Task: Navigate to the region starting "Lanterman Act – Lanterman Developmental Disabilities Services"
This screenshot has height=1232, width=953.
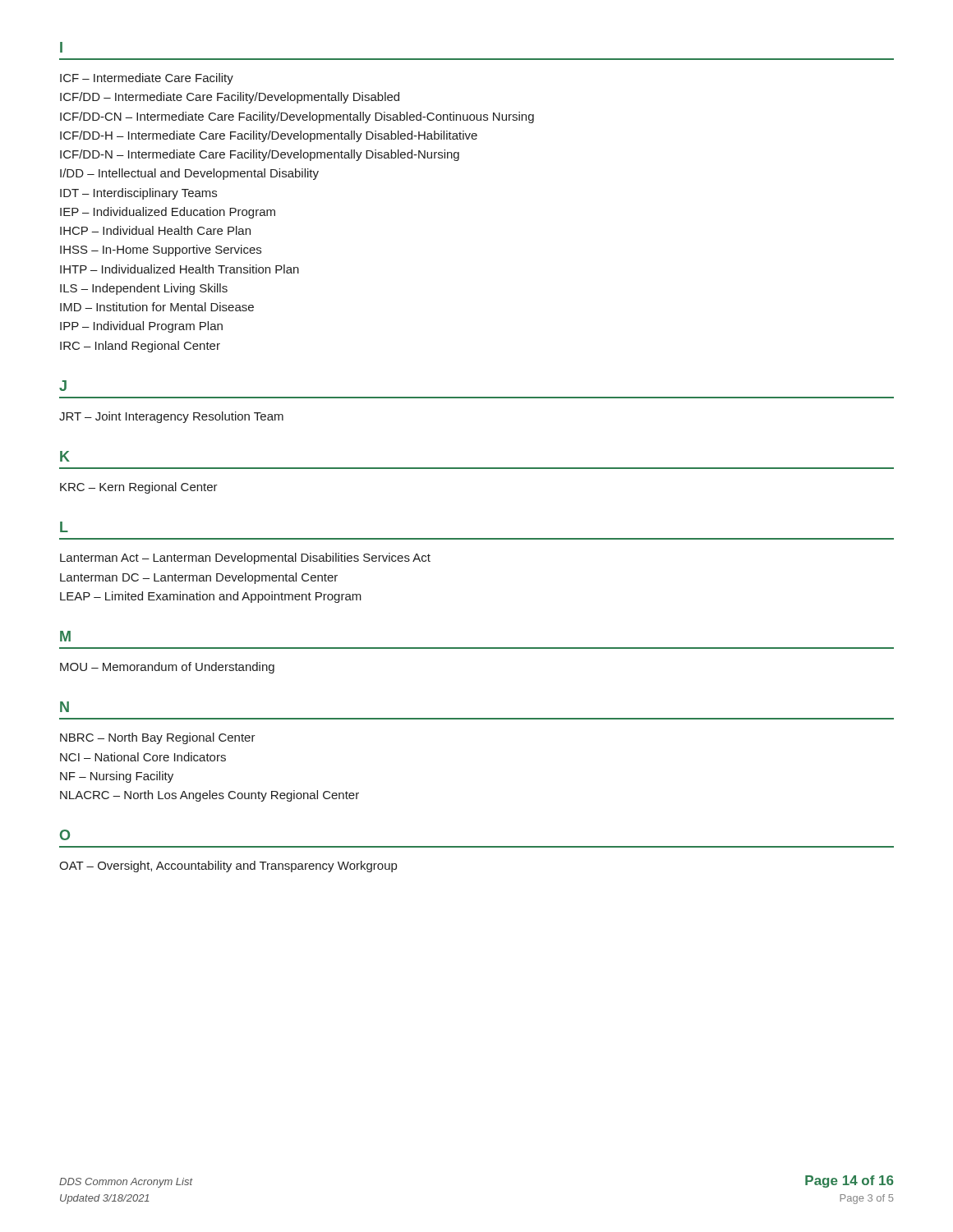Action: click(245, 557)
